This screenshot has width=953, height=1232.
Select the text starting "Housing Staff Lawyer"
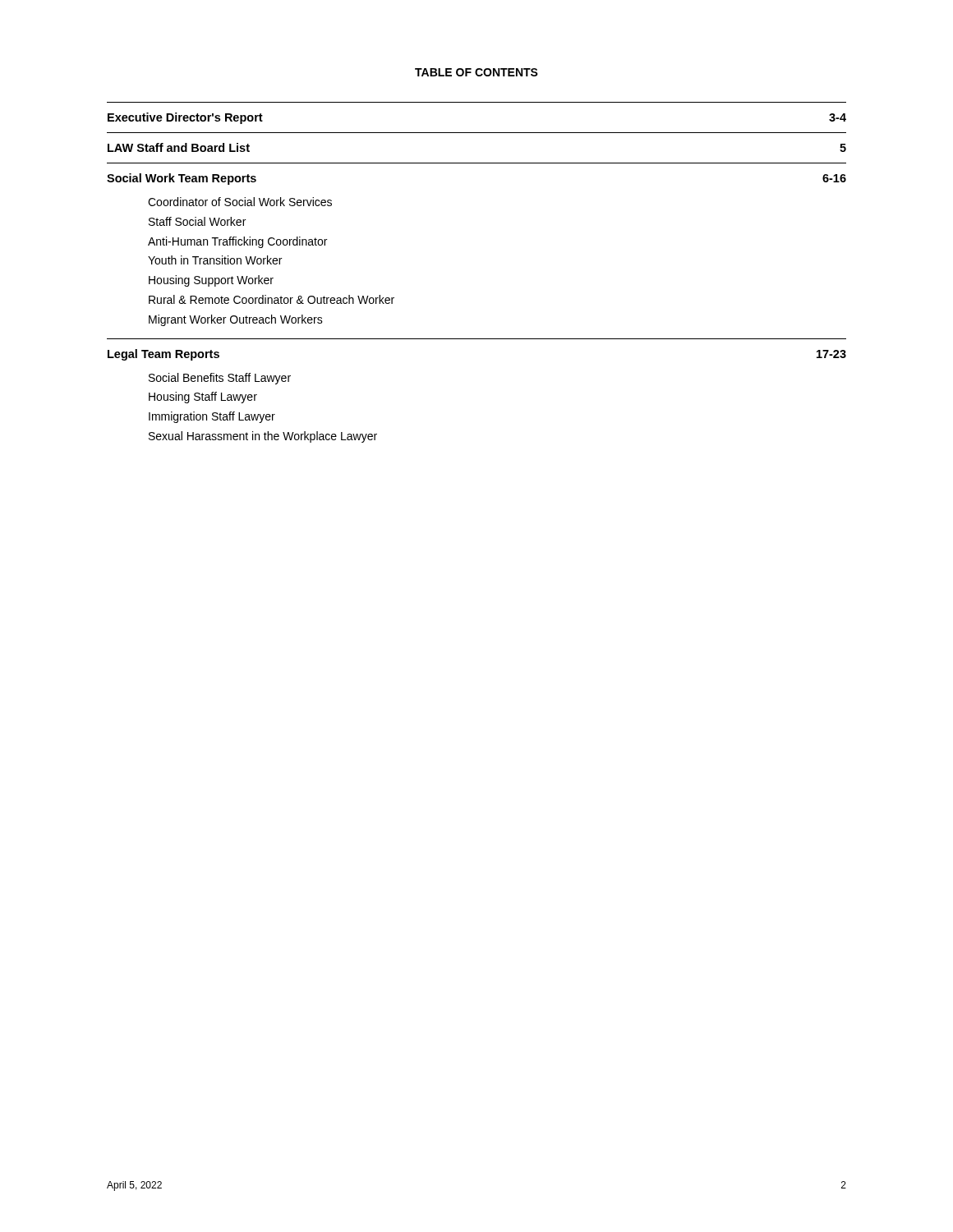(x=202, y=397)
